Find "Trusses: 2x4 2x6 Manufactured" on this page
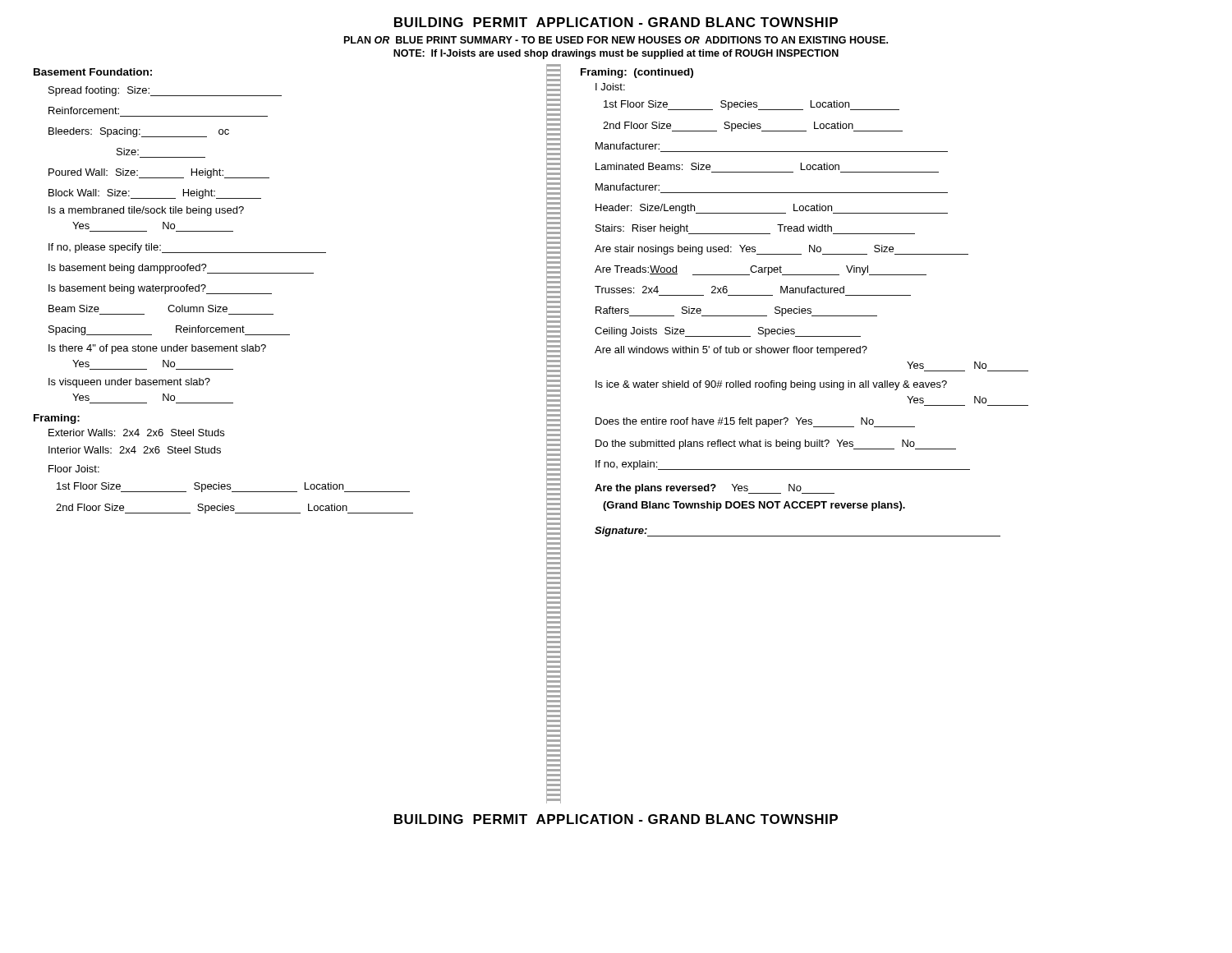Image resolution: width=1232 pixels, height=953 pixels. point(753,288)
